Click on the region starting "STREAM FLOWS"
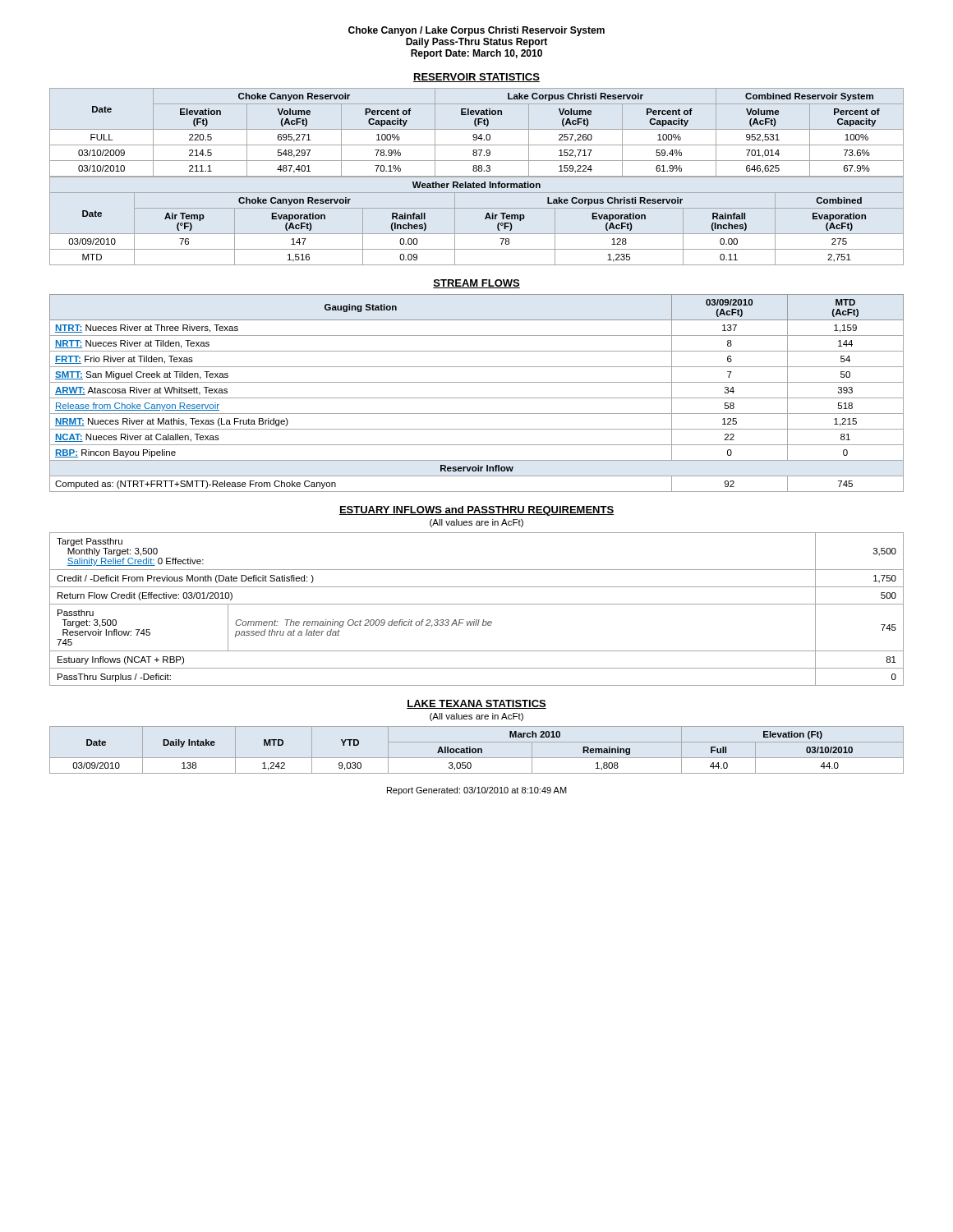This screenshot has width=953, height=1232. [476, 283]
